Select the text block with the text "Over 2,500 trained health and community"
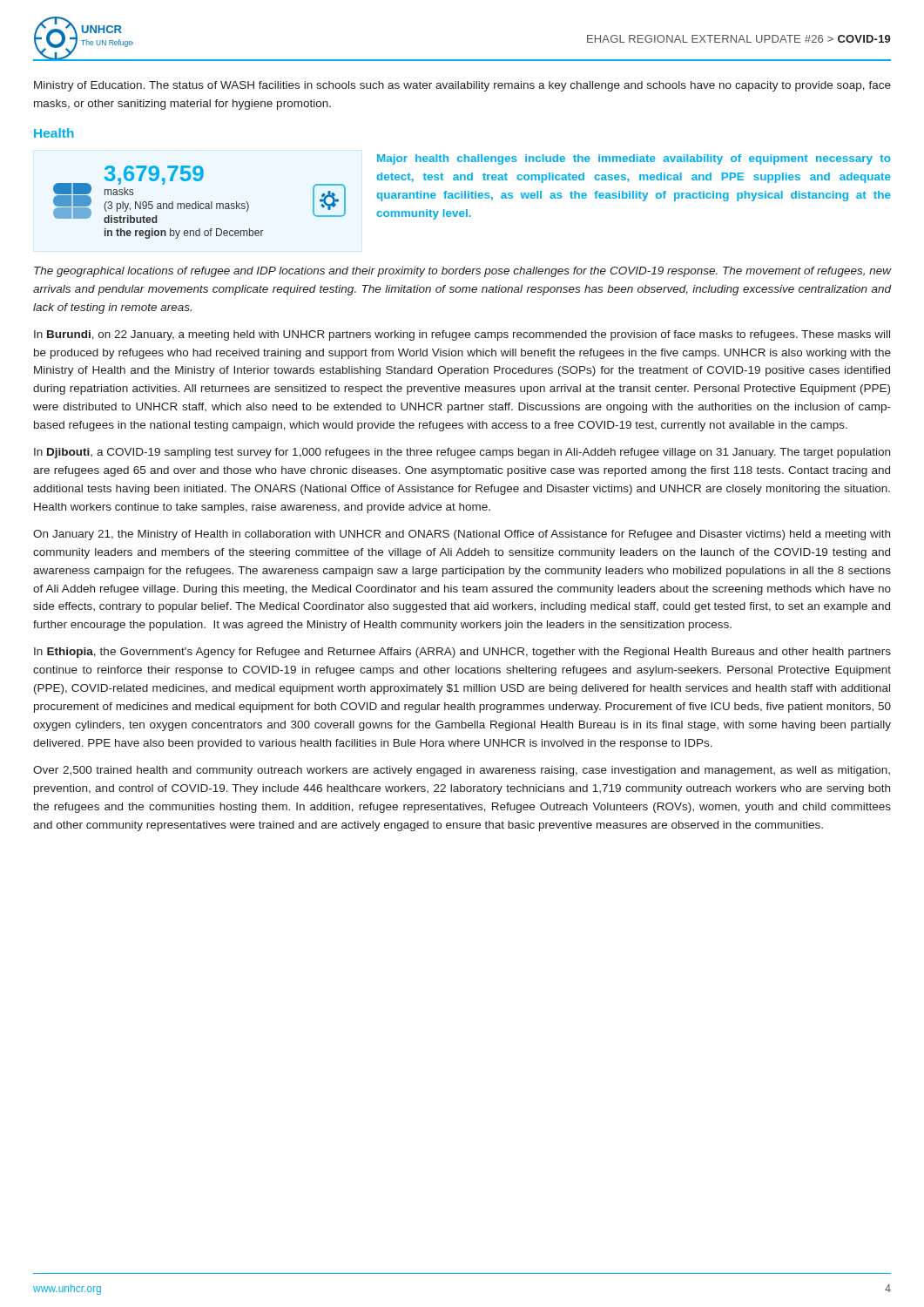 [462, 797]
